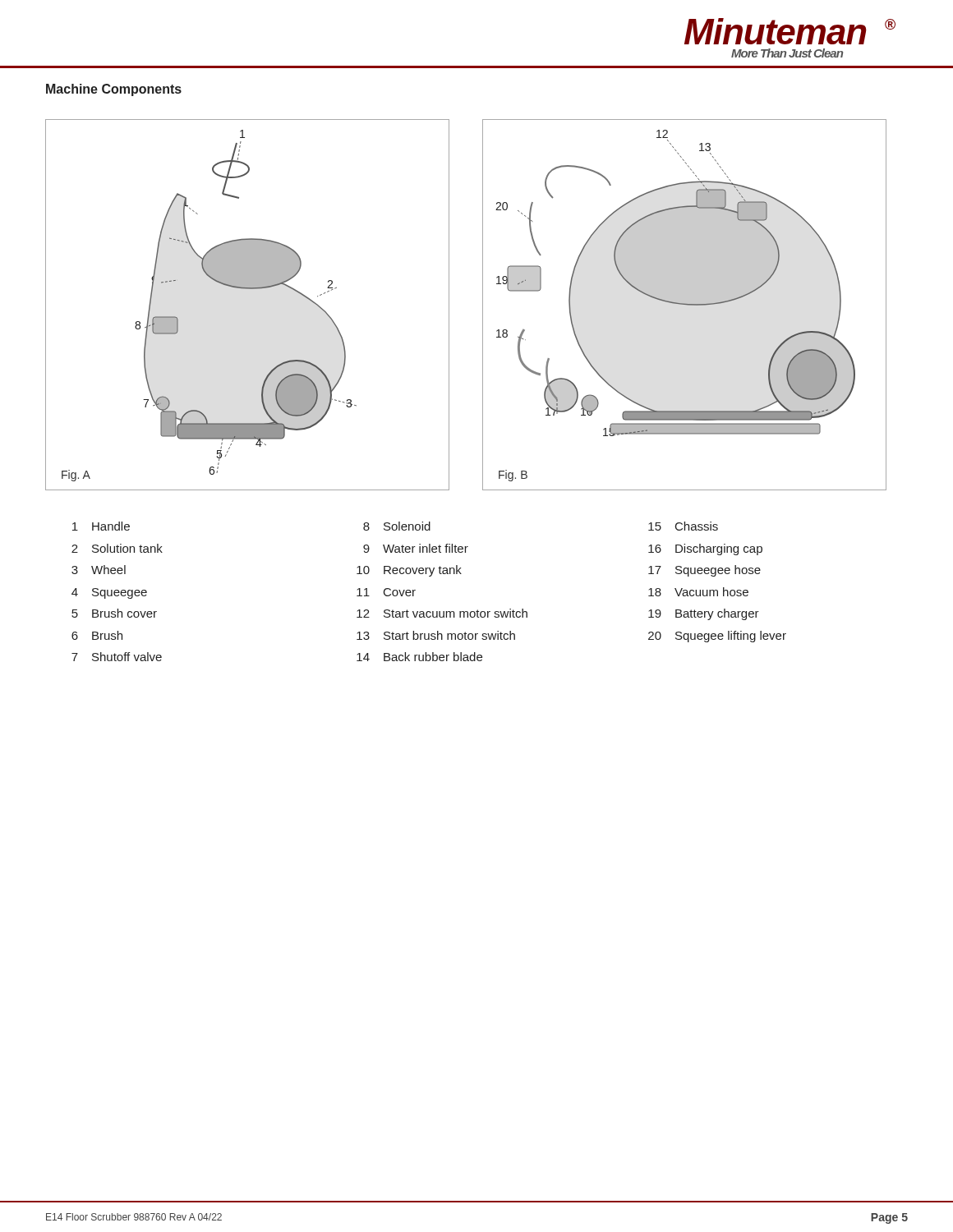Where does it say "14Back rubber blade"?
The image size is (953, 1232).
tap(410, 657)
